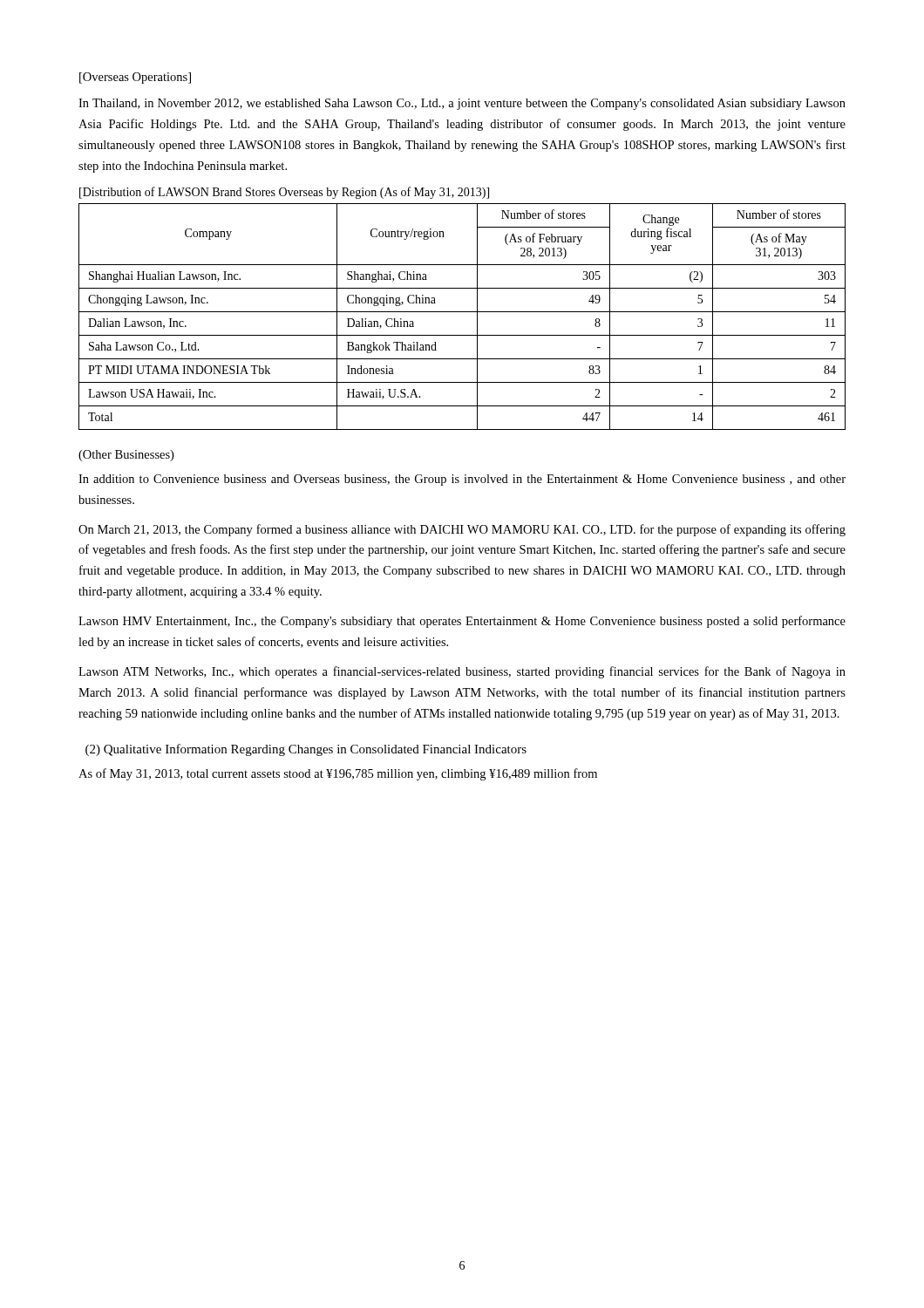Viewport: 924px width, 1308px height.
Task: Click on the caption with the text "[Distribution of LAWSON Brand Stores Overseas by Region"
Action: pos(284,192)
